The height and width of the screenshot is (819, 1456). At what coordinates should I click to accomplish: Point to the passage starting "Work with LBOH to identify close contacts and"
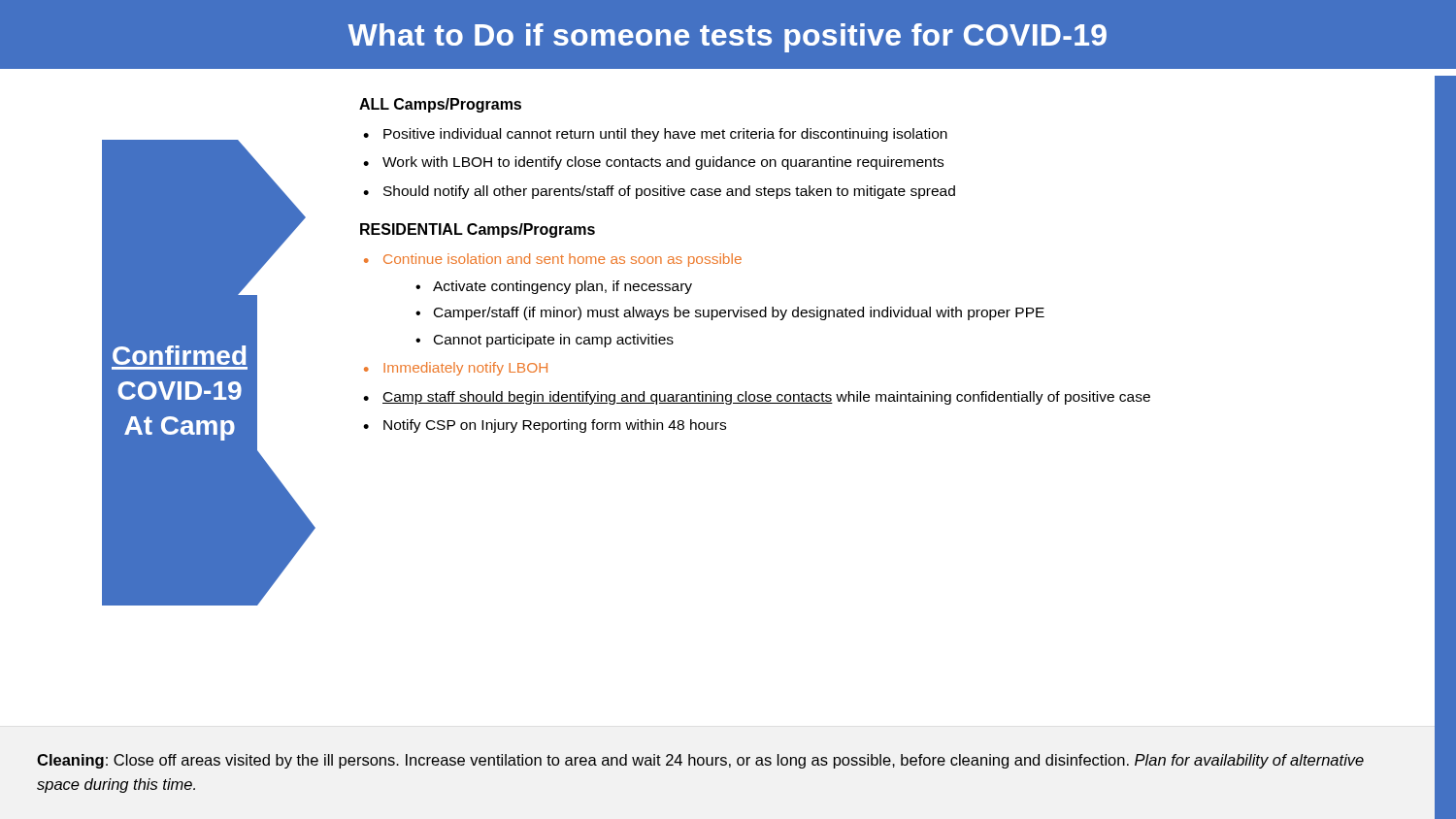663,162
